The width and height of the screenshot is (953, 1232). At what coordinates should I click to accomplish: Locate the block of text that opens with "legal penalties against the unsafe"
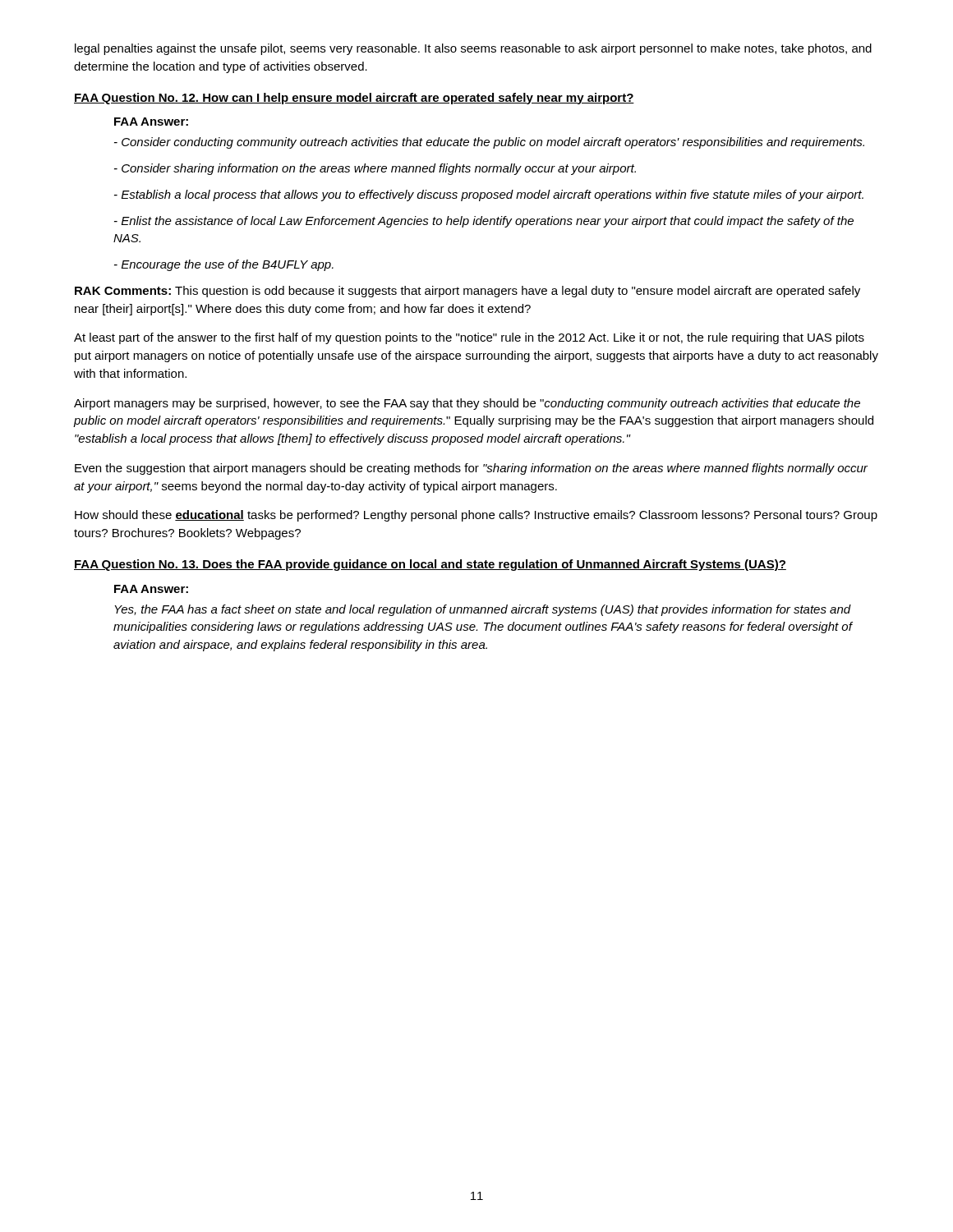pos(473,57)
